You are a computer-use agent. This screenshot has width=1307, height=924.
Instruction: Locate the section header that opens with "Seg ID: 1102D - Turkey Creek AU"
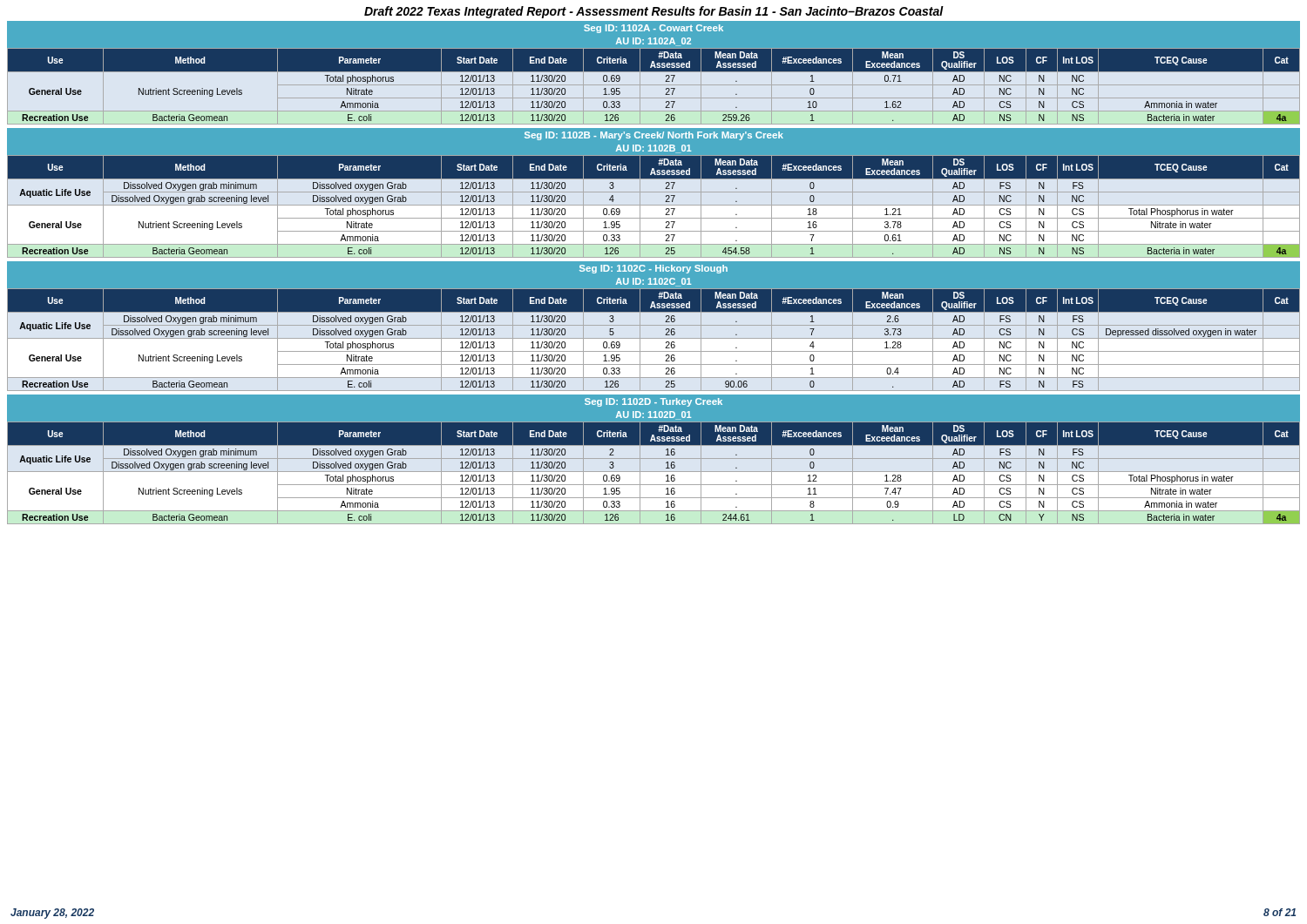654,408
